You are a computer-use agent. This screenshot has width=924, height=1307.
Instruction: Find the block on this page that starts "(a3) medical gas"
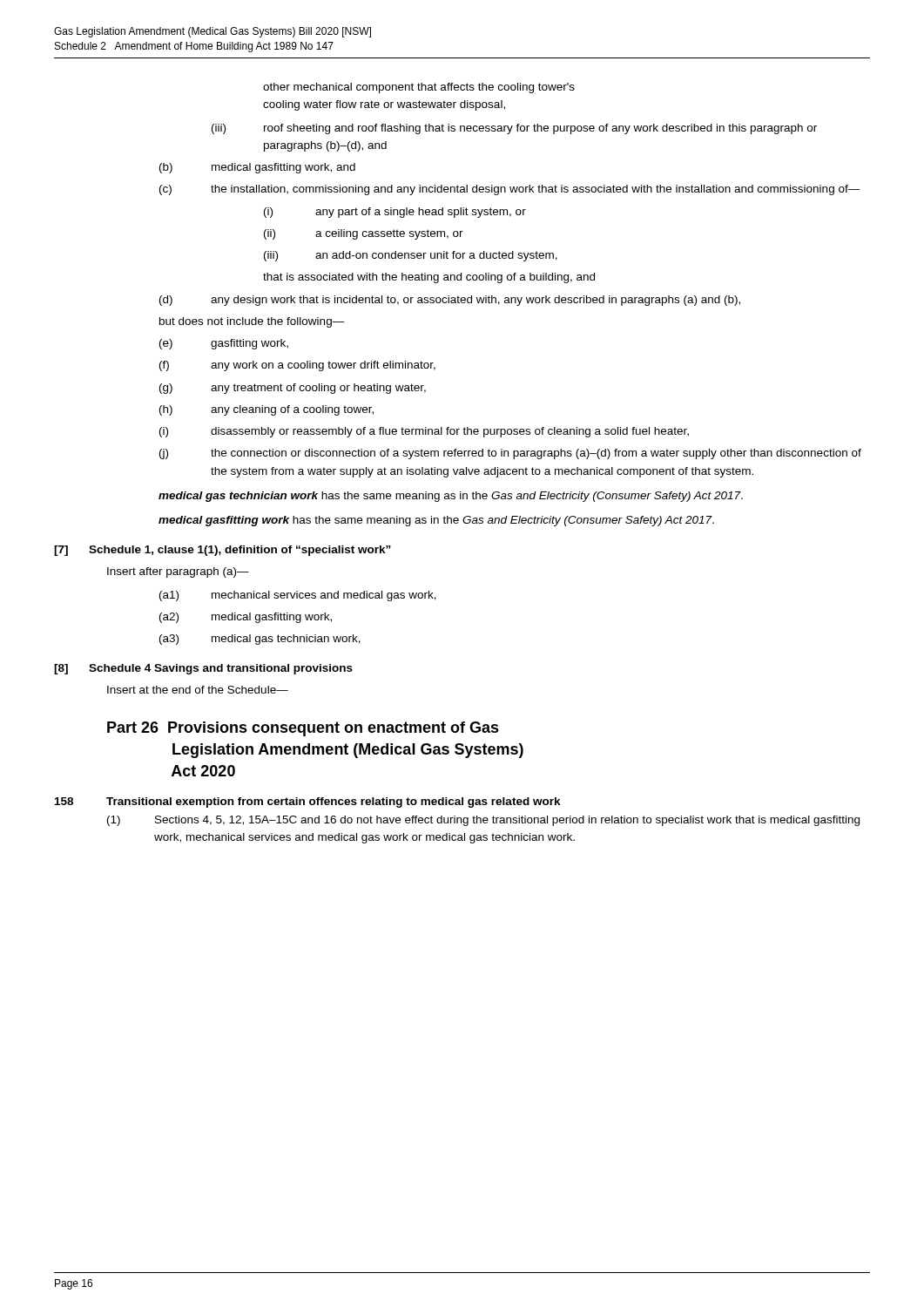point(260,640)
